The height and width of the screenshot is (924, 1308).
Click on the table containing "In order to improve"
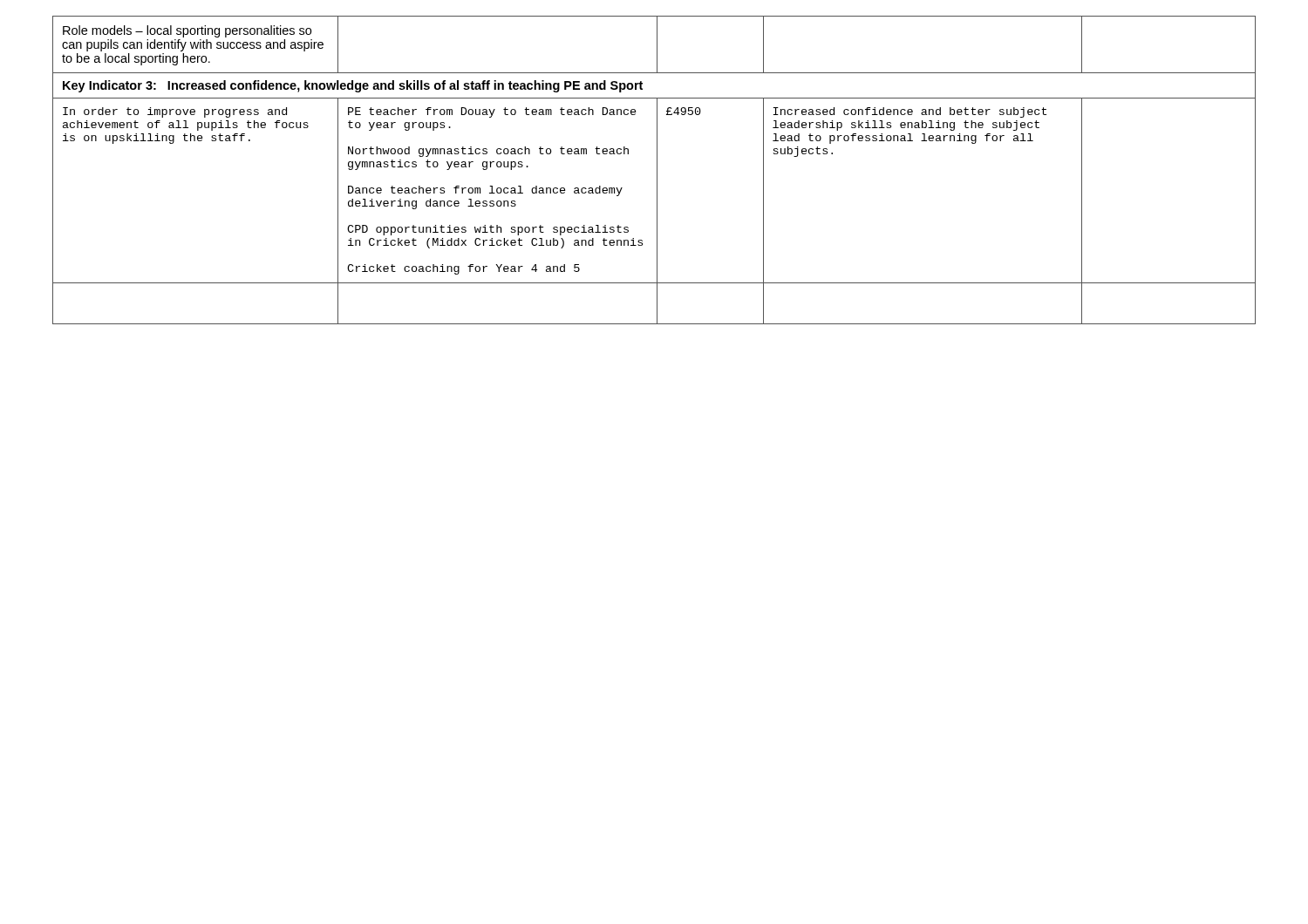(654, 170)
